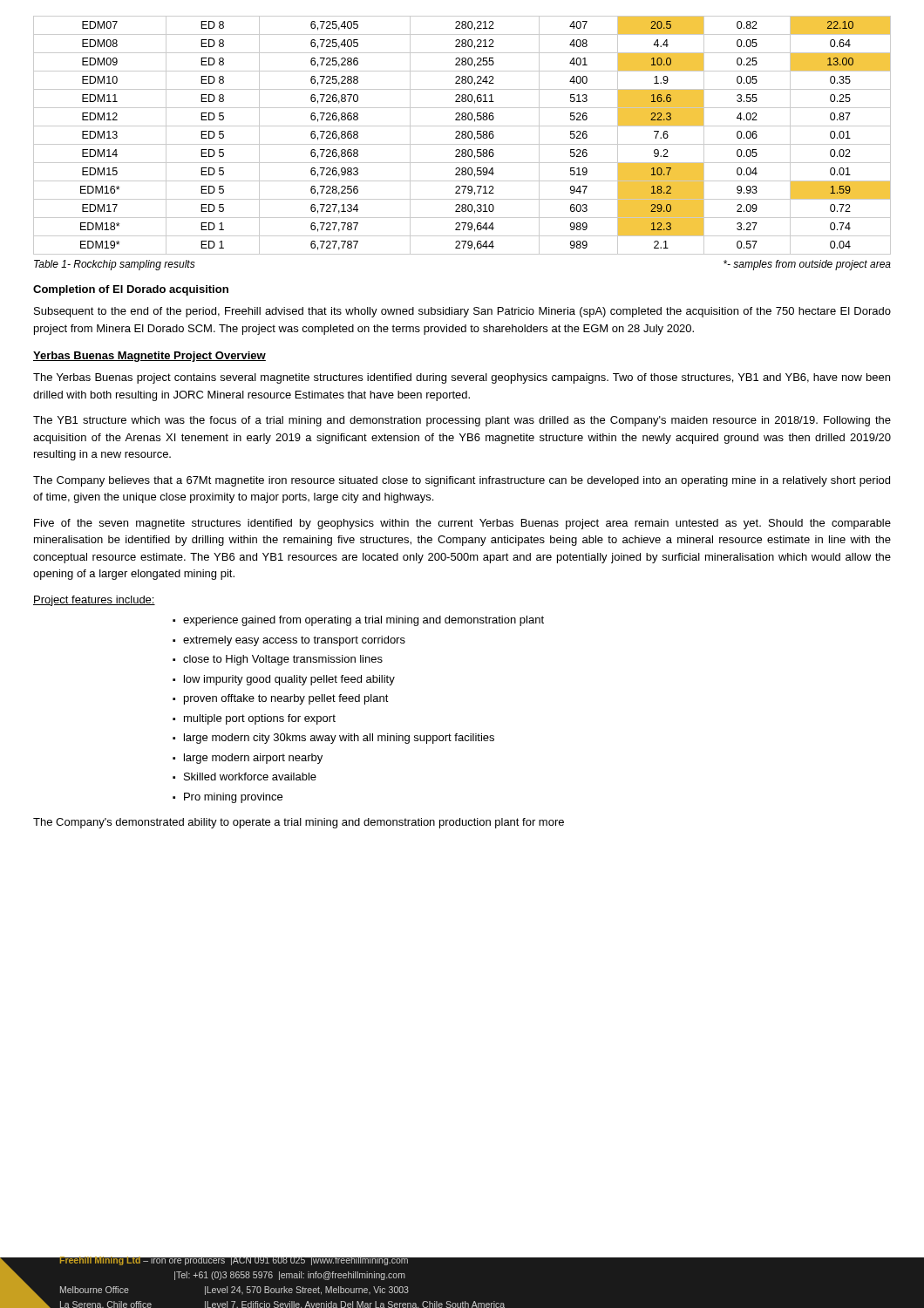The width and height of the screenshot is (924, 1308).
Task: Locate the text block starting "The Company believes"
Action: tap(462, 488)
